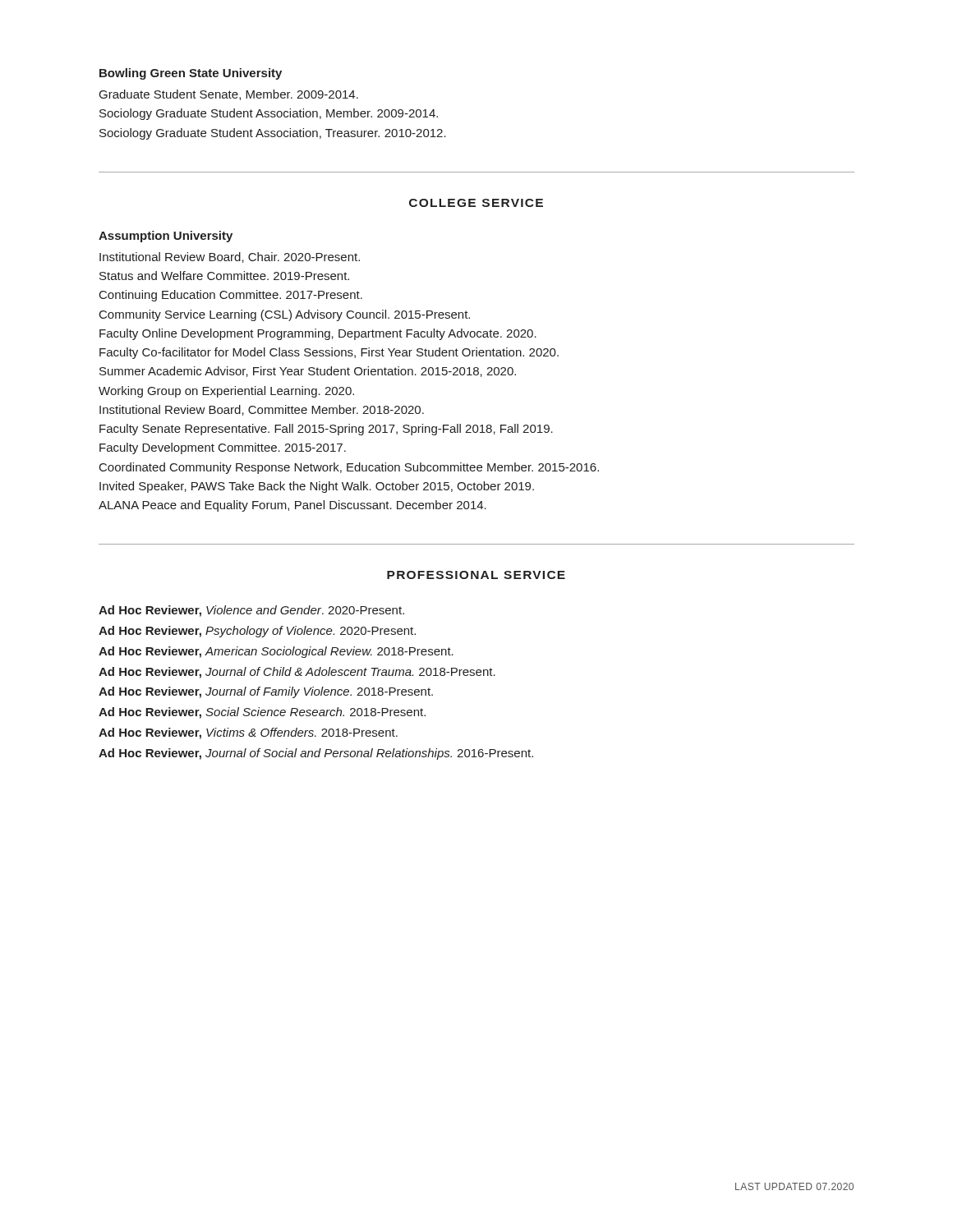Screen dimensions: 1232x953
Task: Click on the passage starting "PROFESSIONAL SERVICE"
Action: pyautogui.click(x=476, y=575)
